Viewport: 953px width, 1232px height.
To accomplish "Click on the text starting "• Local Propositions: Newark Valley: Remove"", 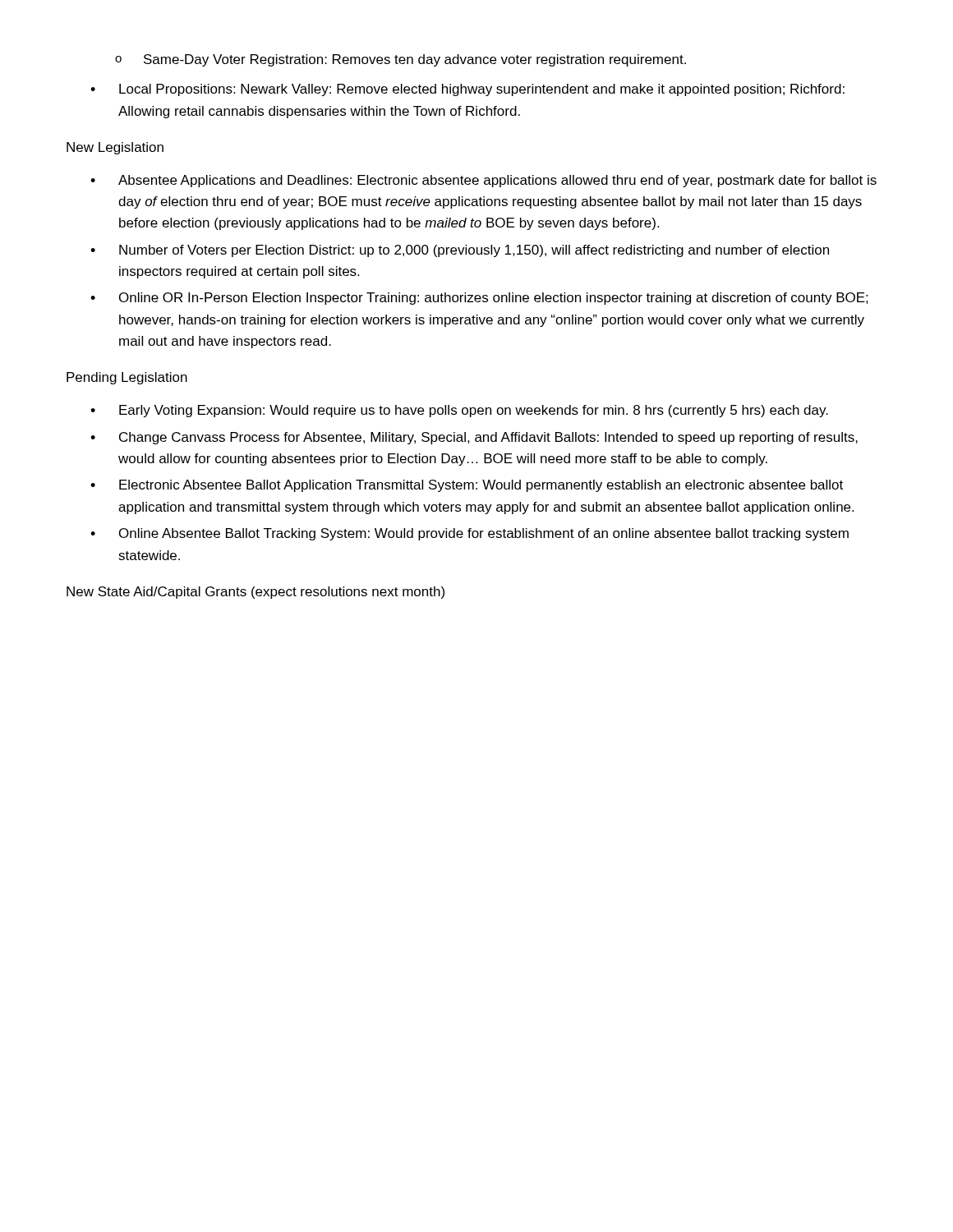I will click(489, 101).
